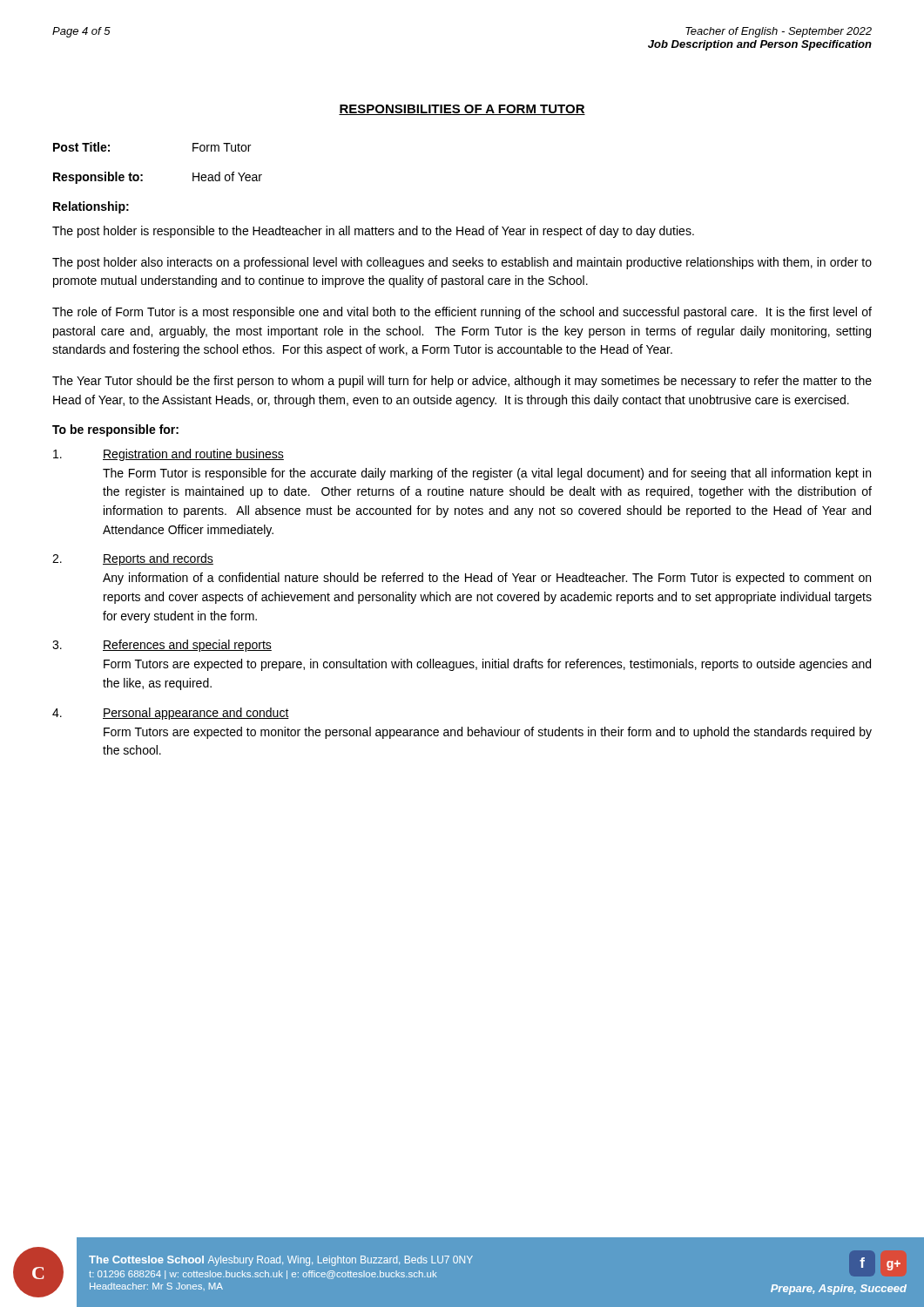Where is the passage that starts "Any information of a confidential nature should"?

click(x=487, y=597)
